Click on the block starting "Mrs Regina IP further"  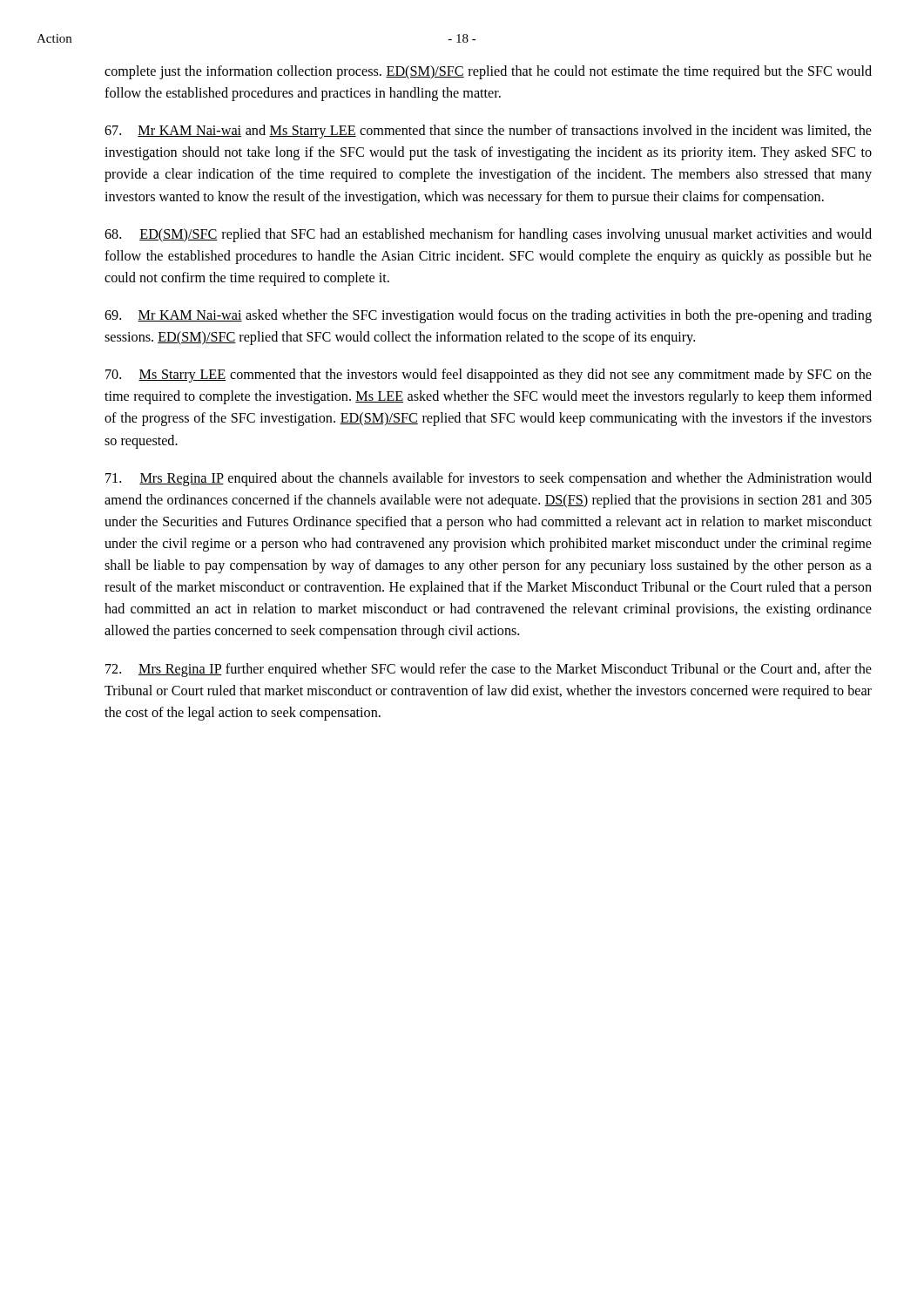488,691
